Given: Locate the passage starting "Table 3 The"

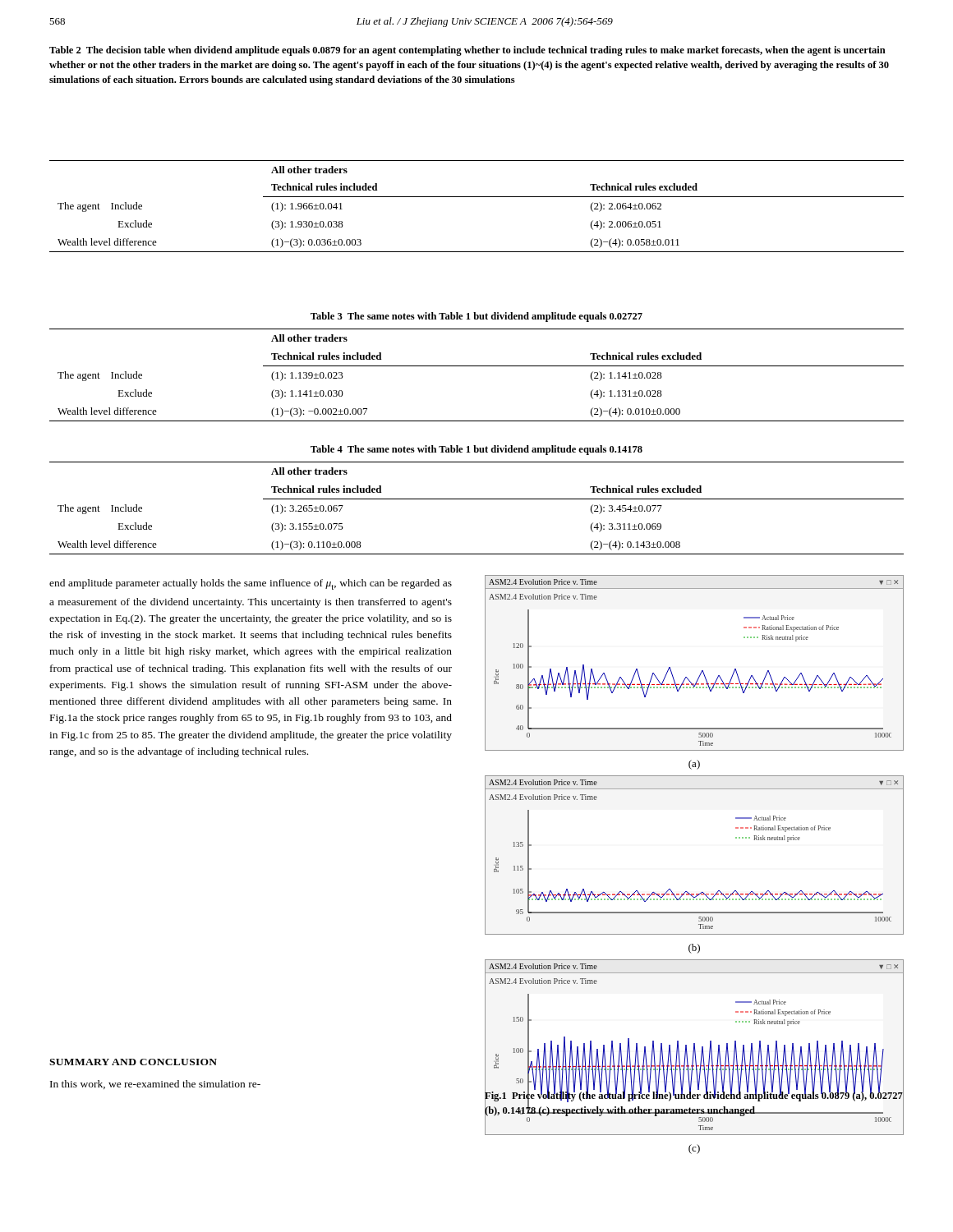Looking at the screenshot, I should 476,316.
